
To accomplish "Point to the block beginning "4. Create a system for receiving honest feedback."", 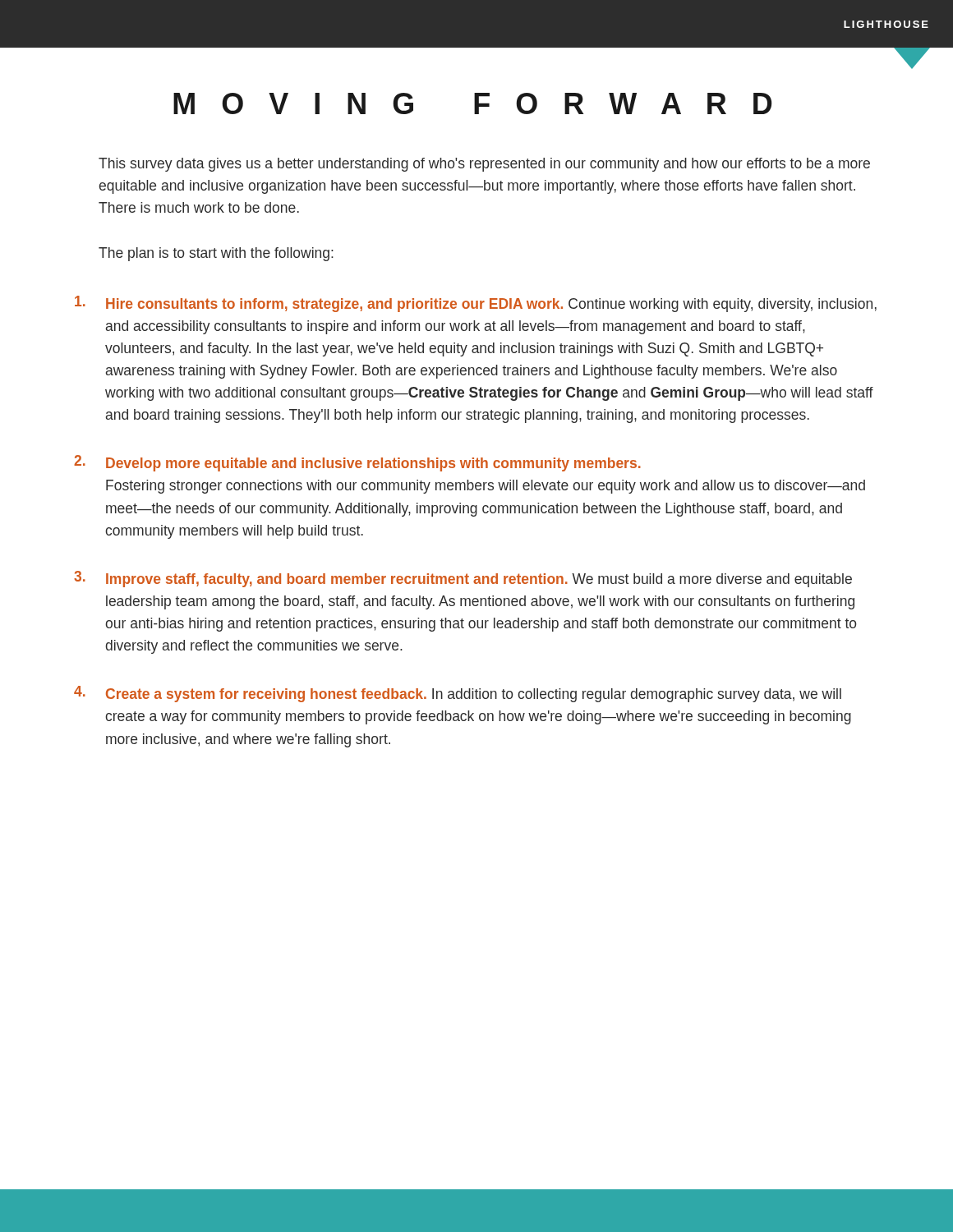I will pos(476,717).
